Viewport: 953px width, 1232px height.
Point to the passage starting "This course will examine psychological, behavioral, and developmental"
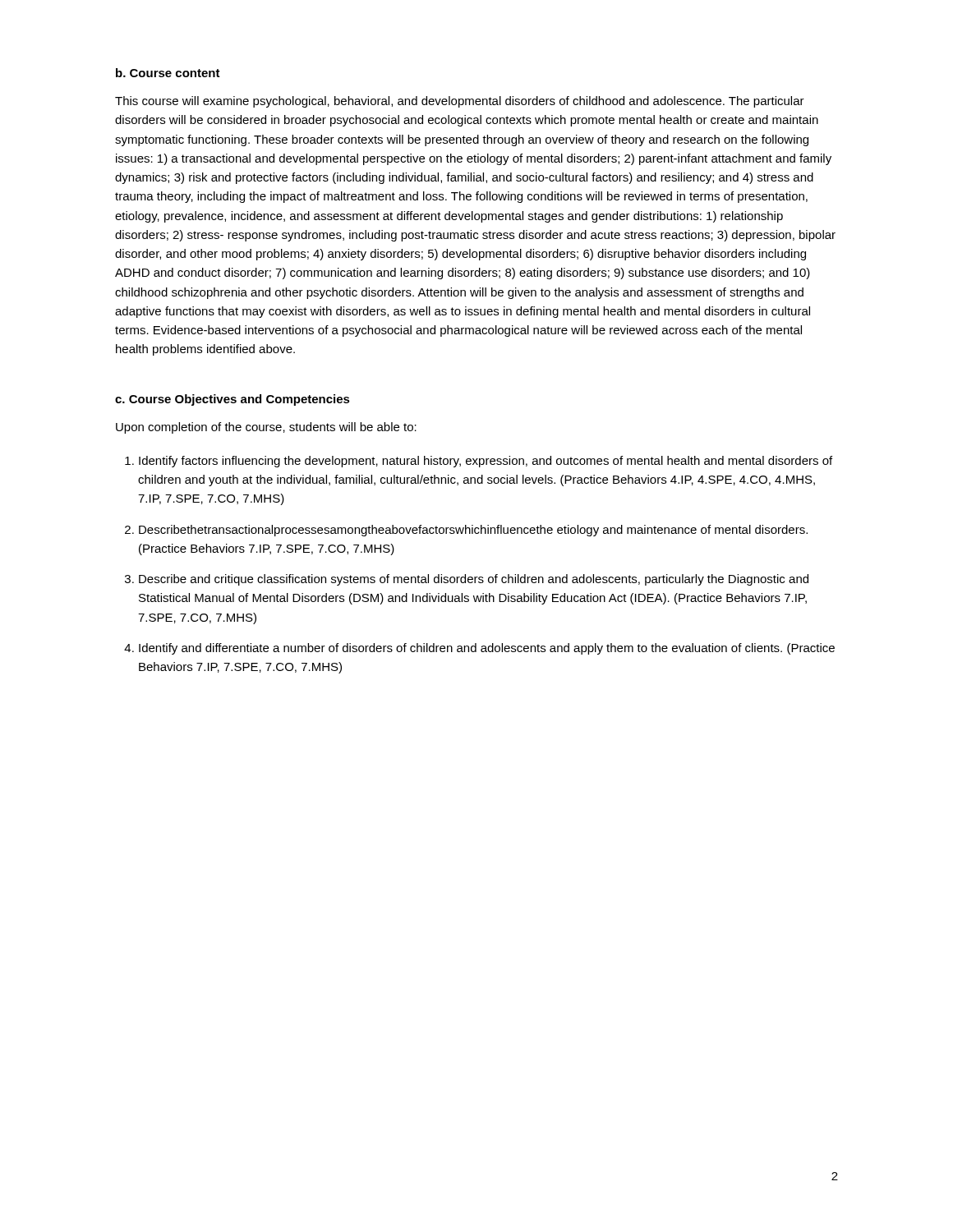click(475, 225)
